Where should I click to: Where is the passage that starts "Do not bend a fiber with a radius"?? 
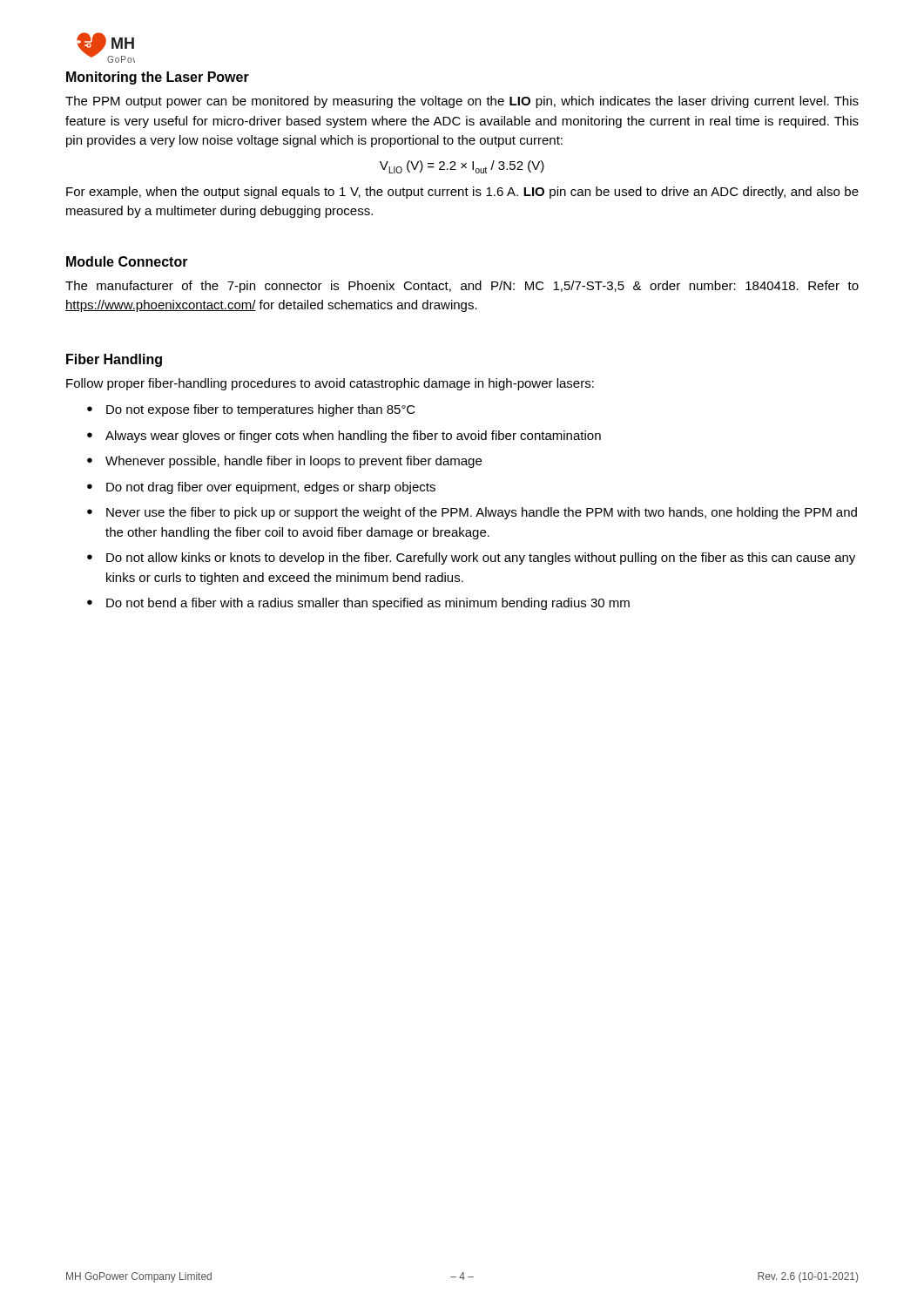coord(462,603)
